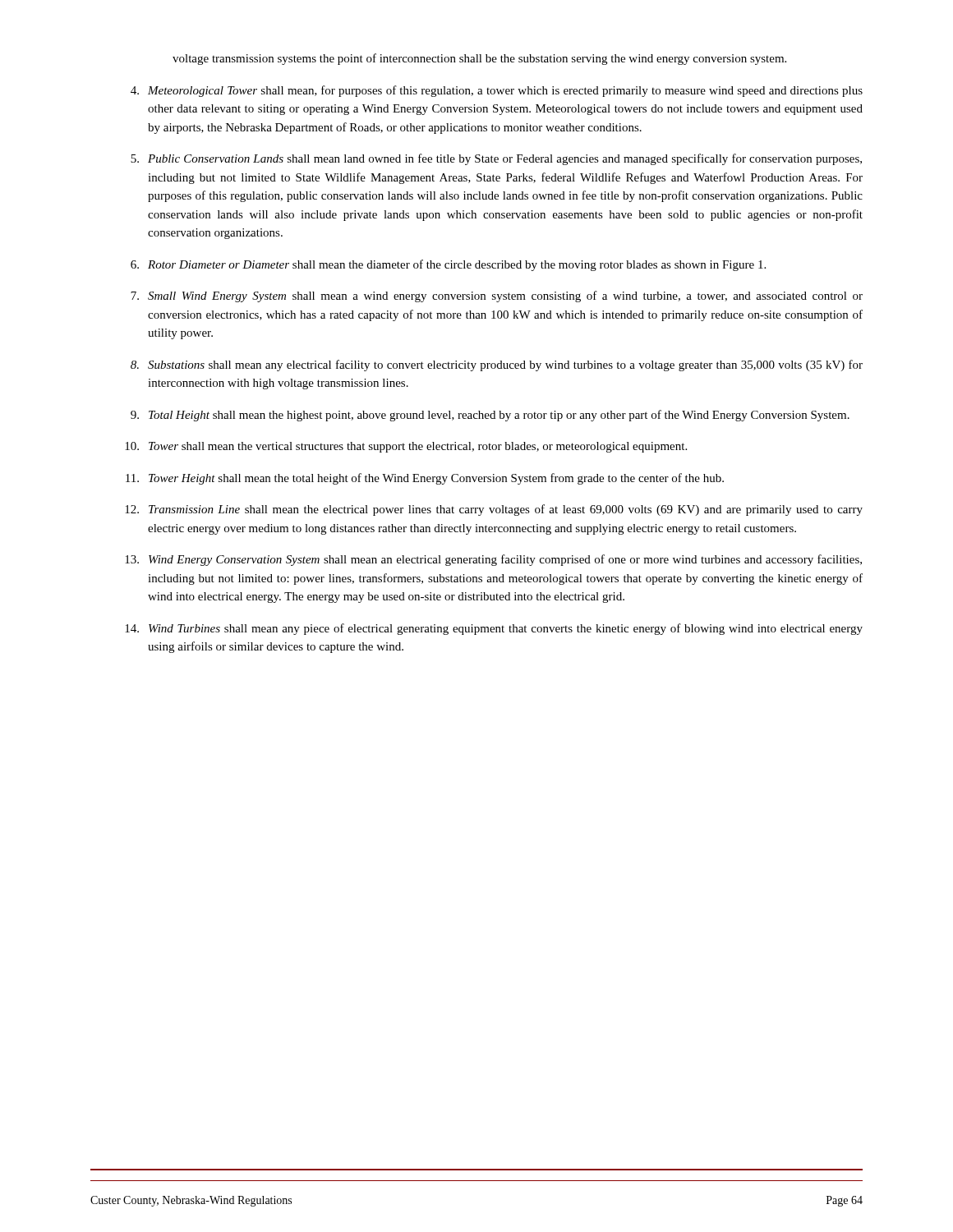This screenshot has height=1232, width=953.
Task: Where is the passage that starts "voltage transmission systems the point of"?
Action: coord(480,58)
